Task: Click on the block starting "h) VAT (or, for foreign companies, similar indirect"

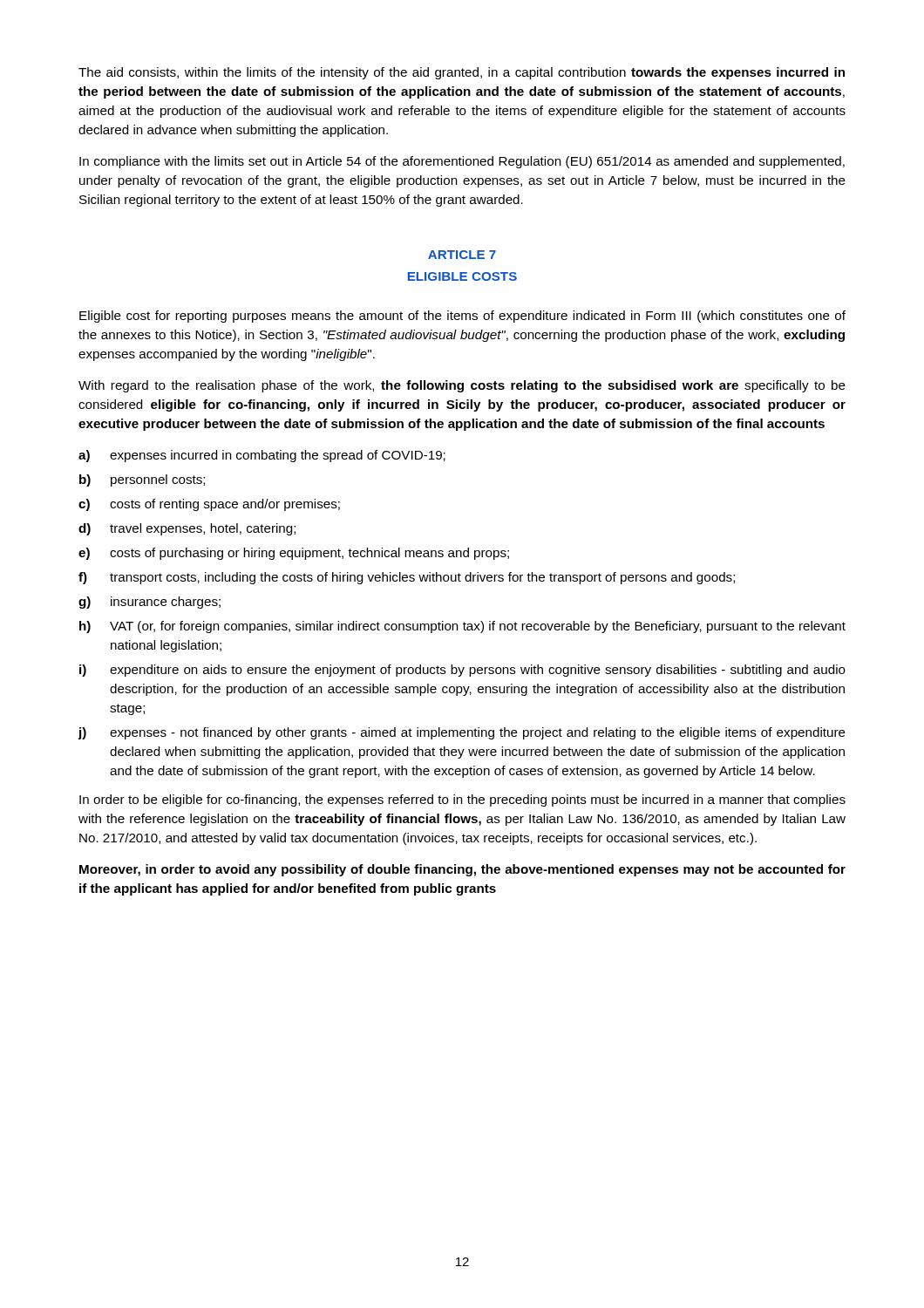Action: 462,636
